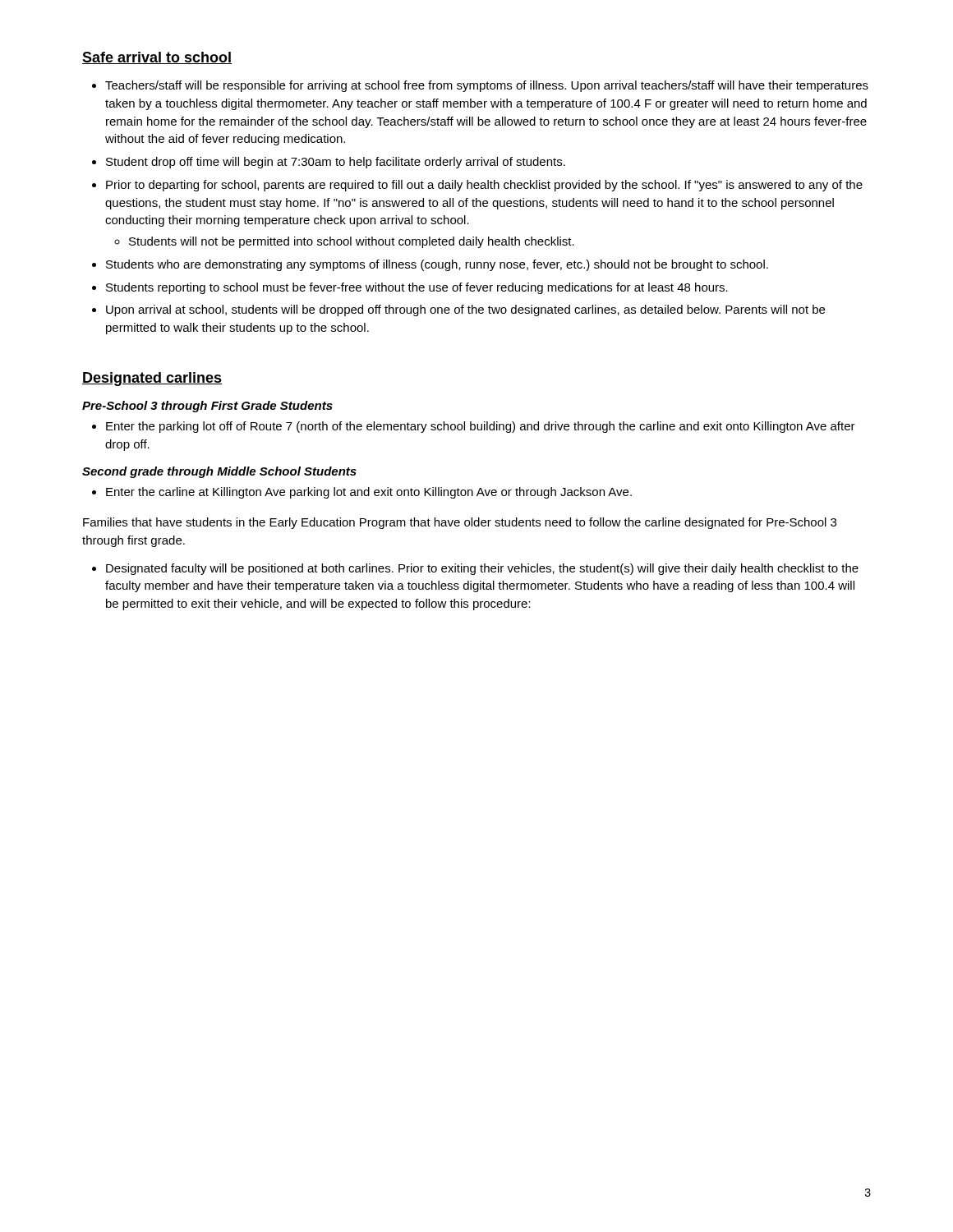The width and height of the screenshot is (953, 1232).
Task: Click on the list item that reads "Students will not be"
Action: pyautogui.click(x=500, y=241)
